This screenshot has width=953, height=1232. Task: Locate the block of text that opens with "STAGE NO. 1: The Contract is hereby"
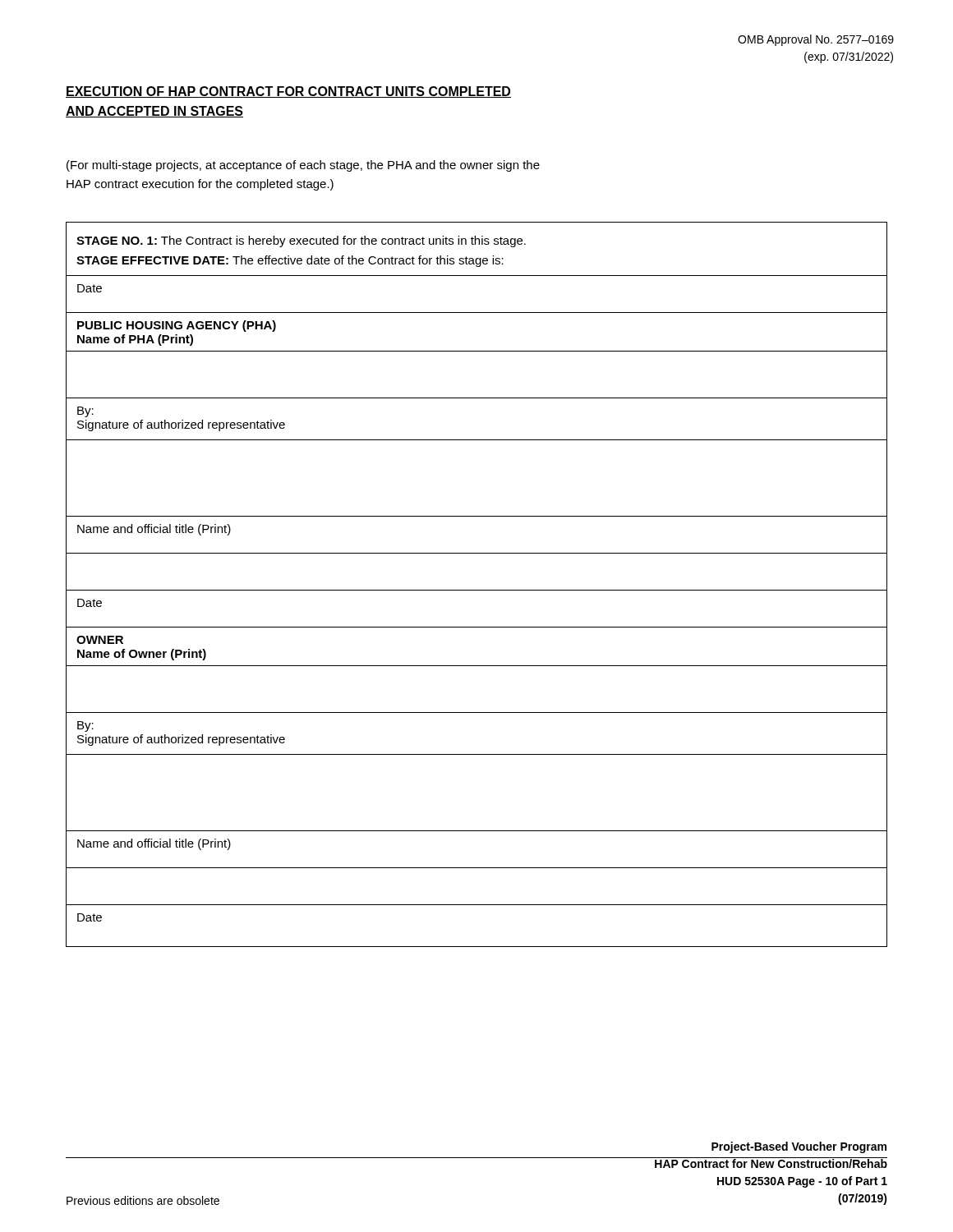(x=302, y=250)
